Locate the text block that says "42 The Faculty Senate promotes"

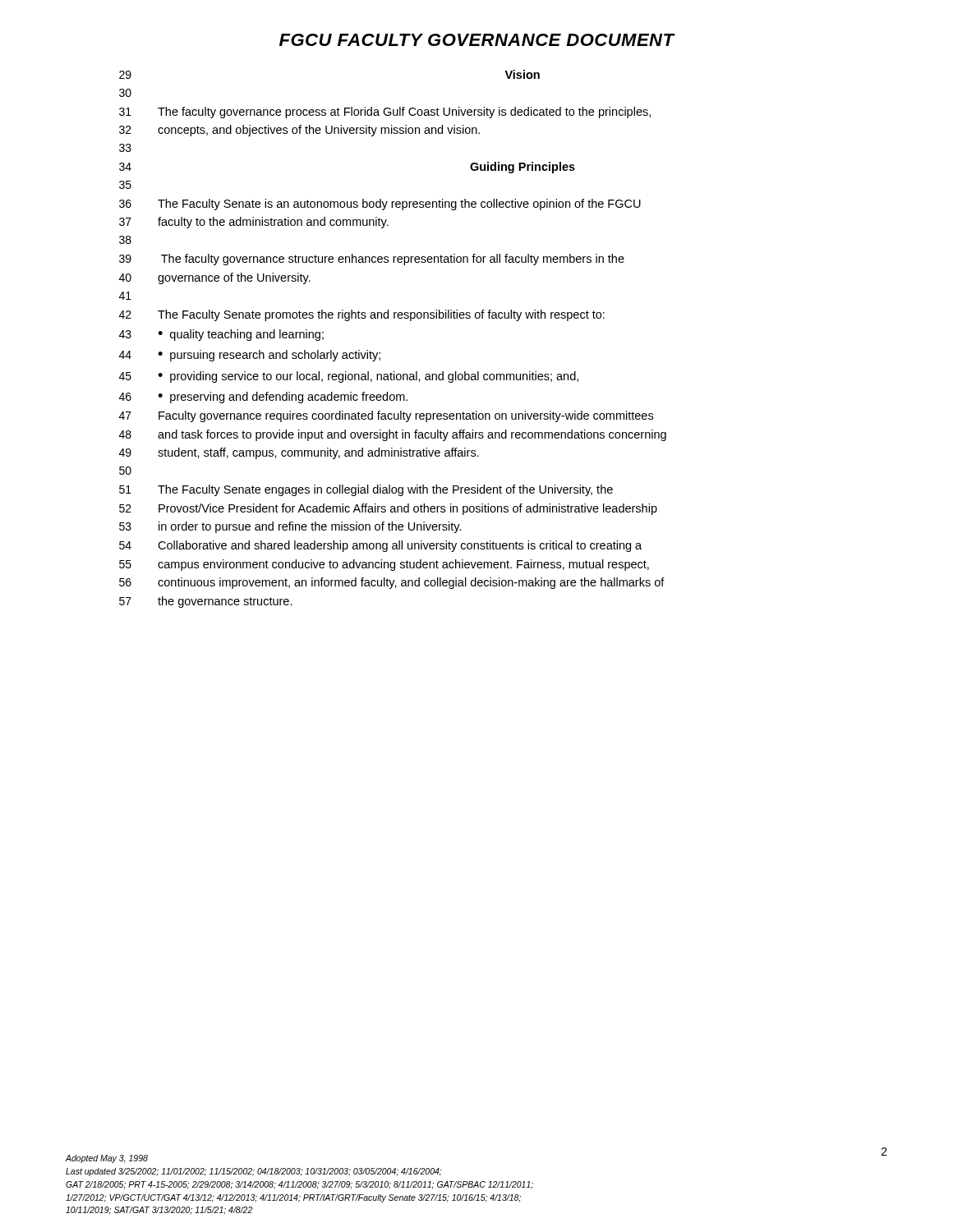point(485,314)
